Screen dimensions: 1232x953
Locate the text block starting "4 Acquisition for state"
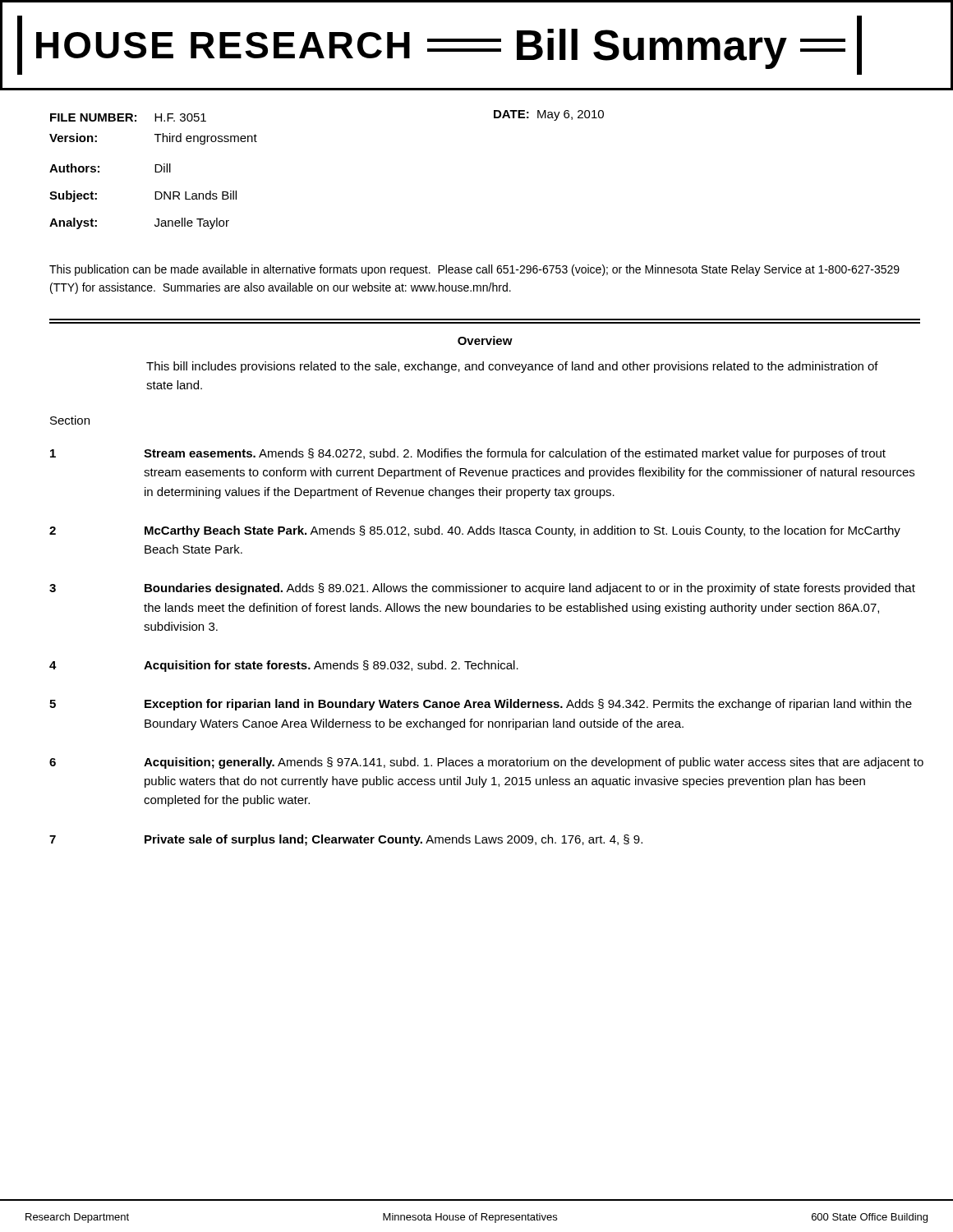point(487,665)
